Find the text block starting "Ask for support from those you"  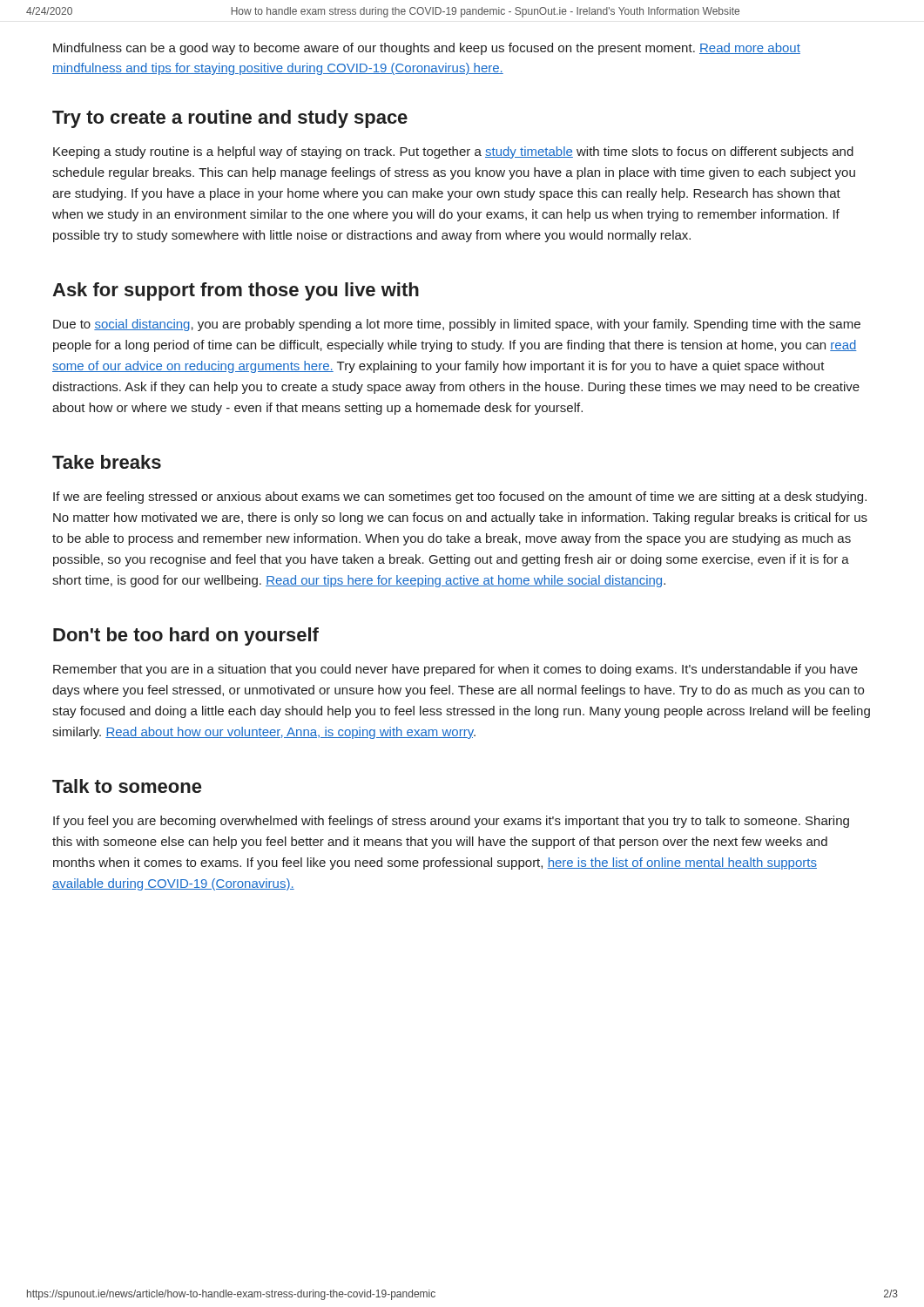point(236,289)
